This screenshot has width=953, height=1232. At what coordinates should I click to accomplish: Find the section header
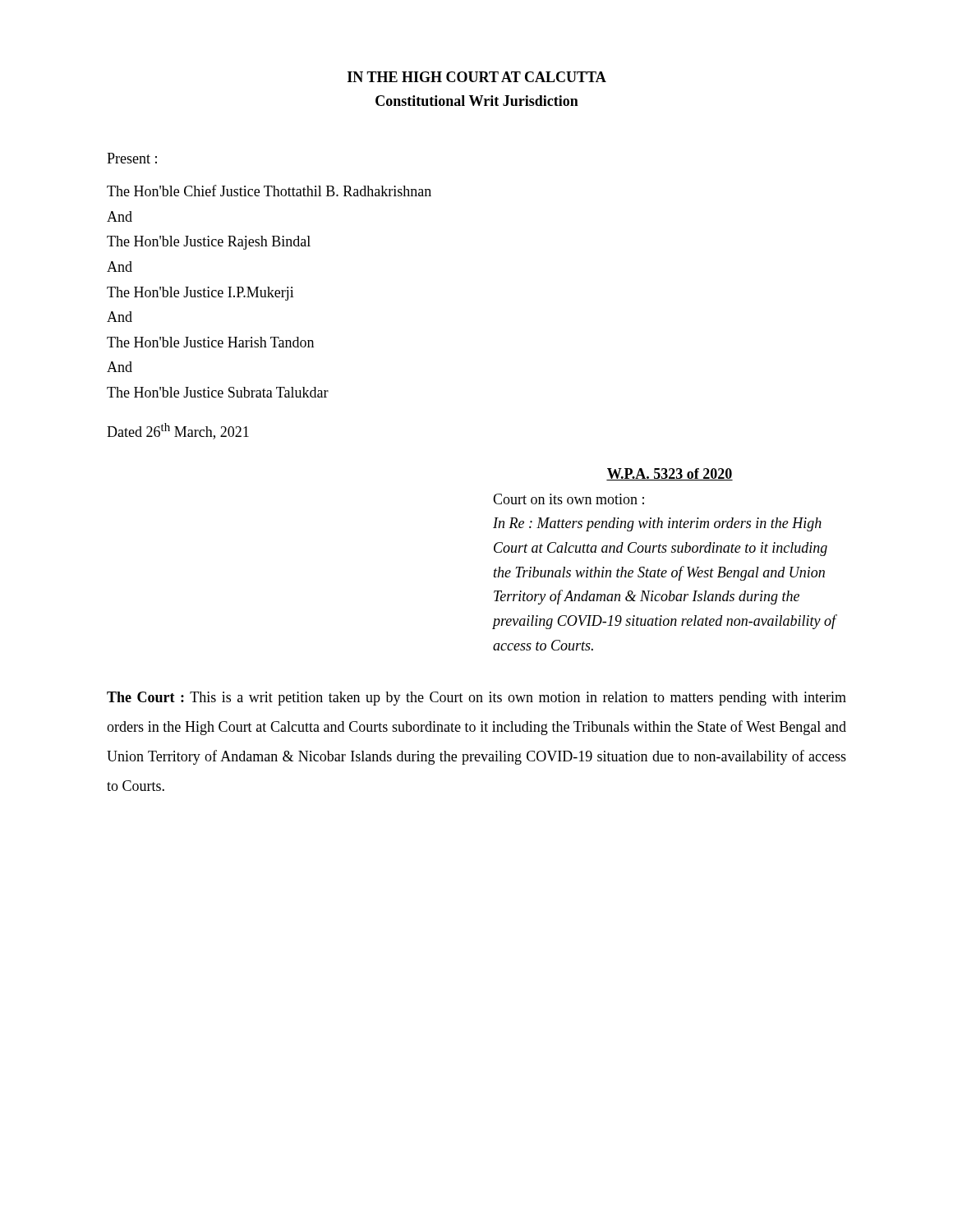tap(670, 474)
